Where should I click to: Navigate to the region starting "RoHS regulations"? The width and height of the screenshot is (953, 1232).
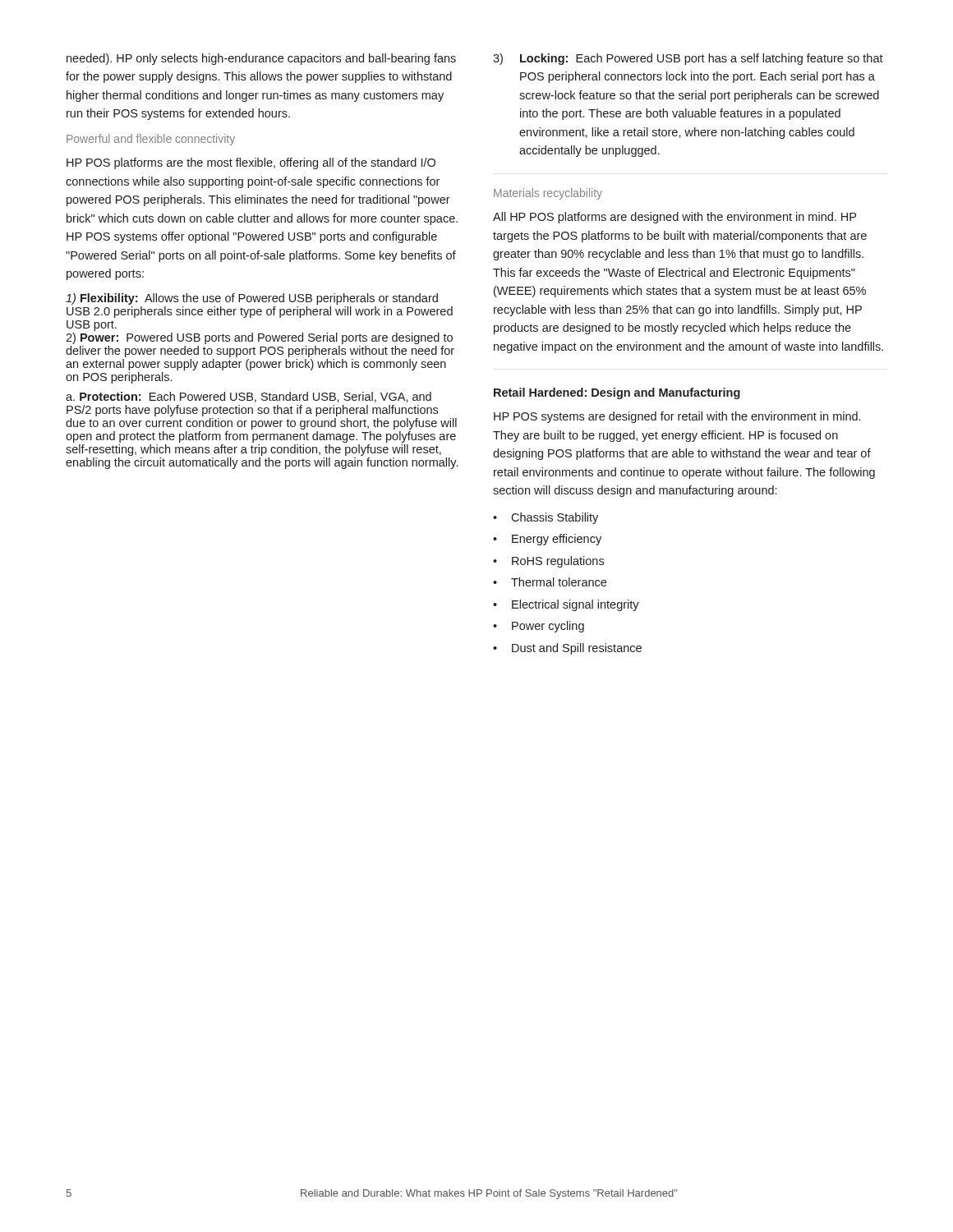(548, 562)
